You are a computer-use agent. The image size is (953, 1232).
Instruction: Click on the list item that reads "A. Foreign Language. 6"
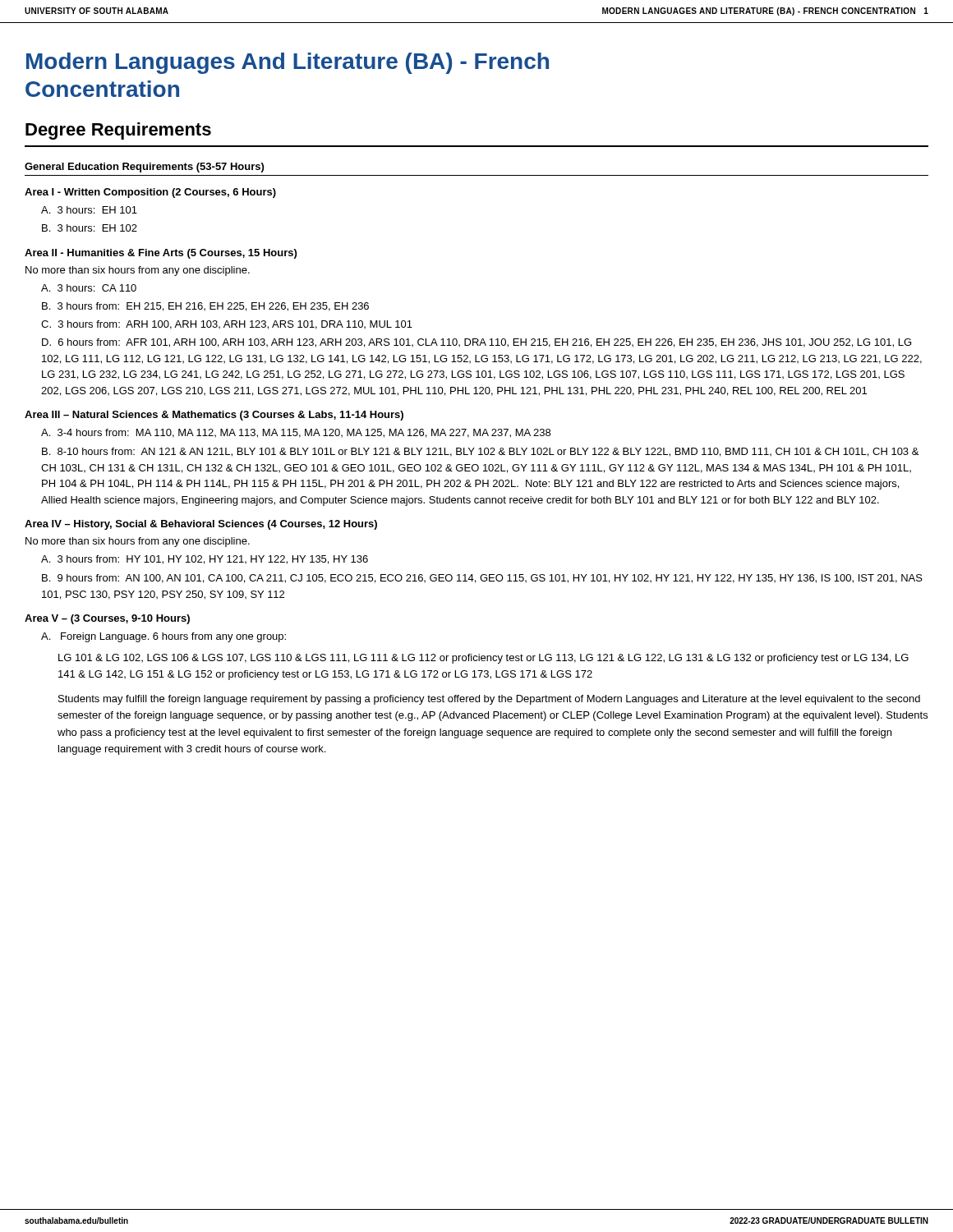pyautogui.click(x=164, y=636)
